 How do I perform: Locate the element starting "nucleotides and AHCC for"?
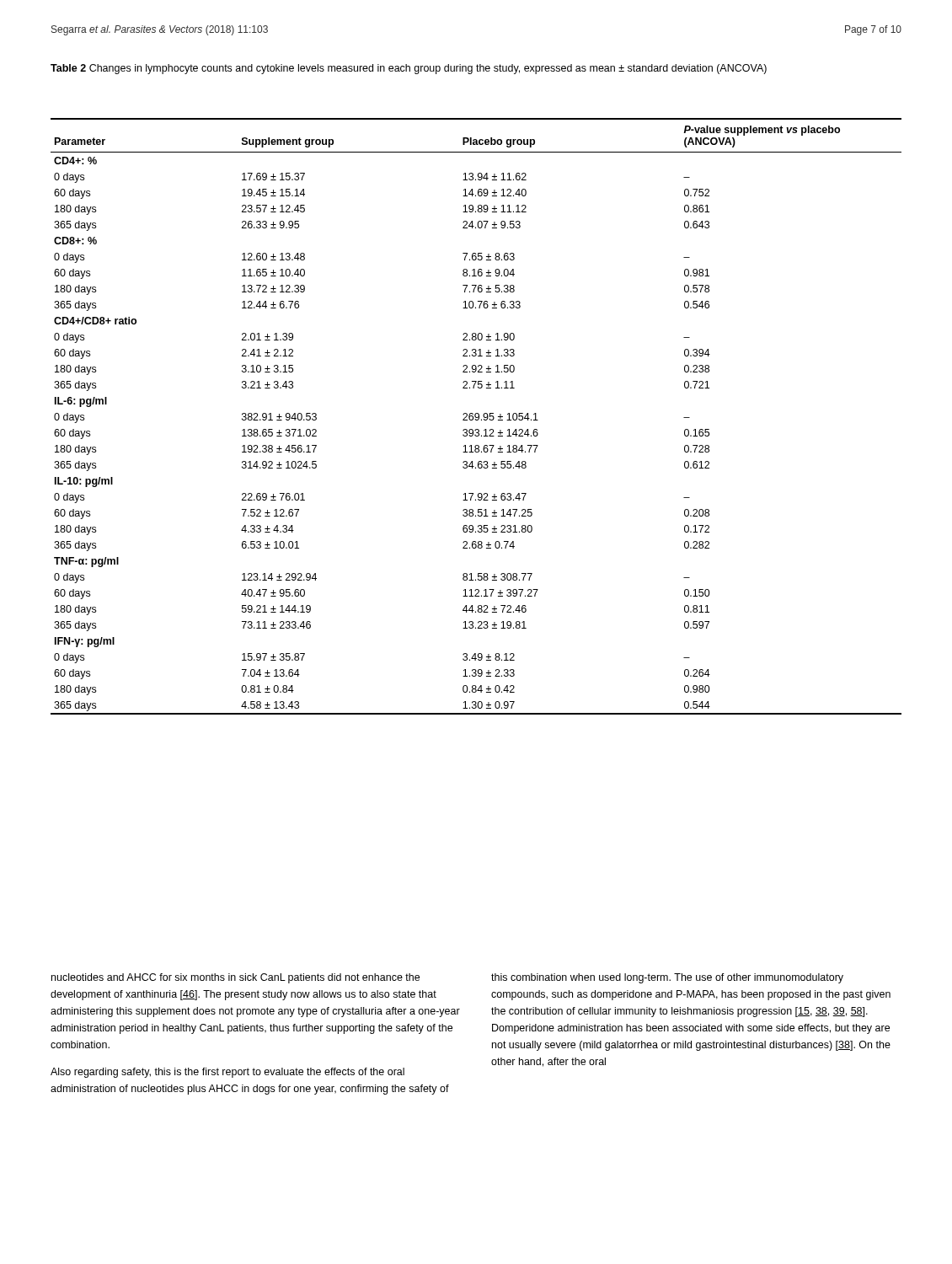[255, 1011]
